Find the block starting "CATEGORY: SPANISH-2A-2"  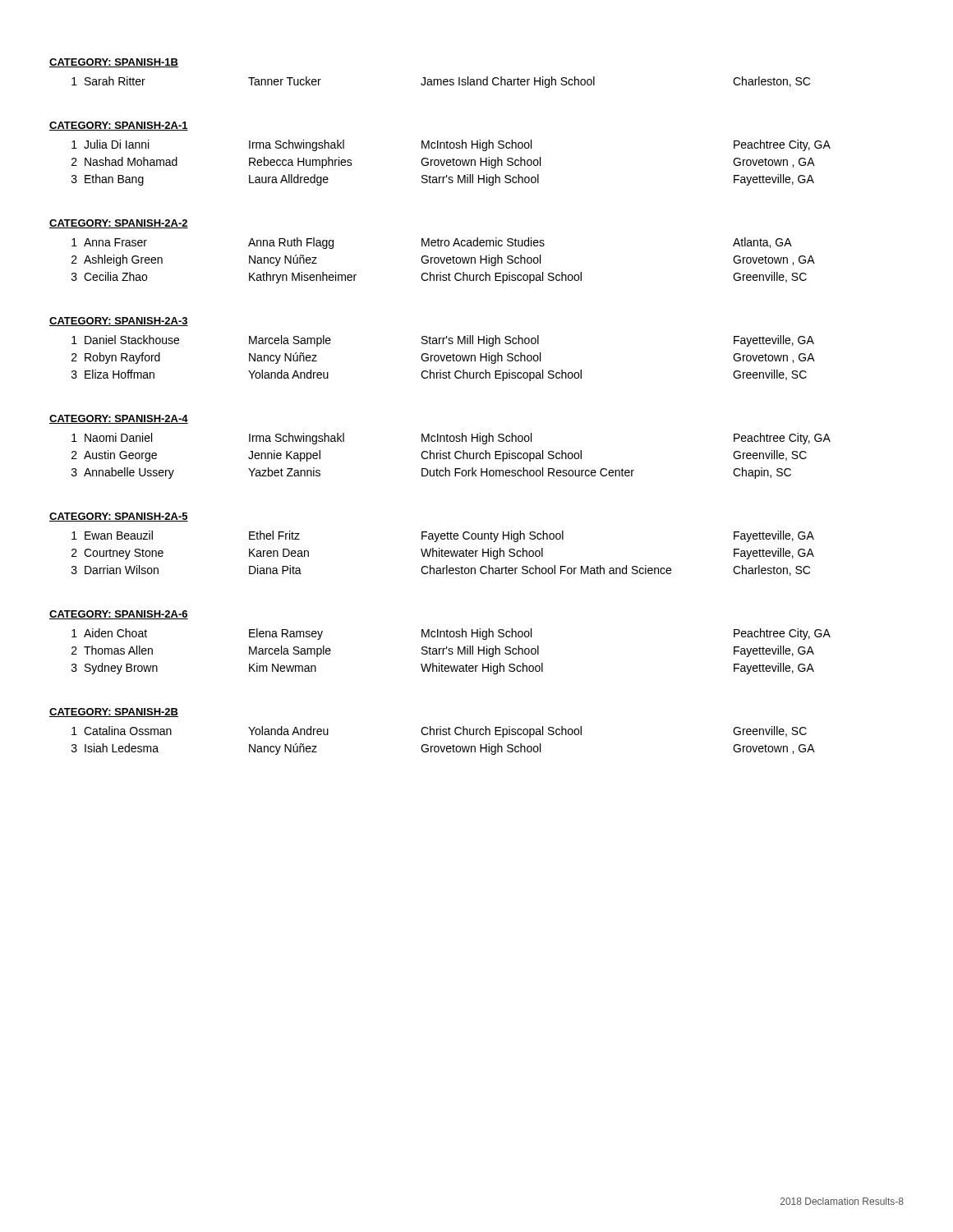tap(119, 223)
